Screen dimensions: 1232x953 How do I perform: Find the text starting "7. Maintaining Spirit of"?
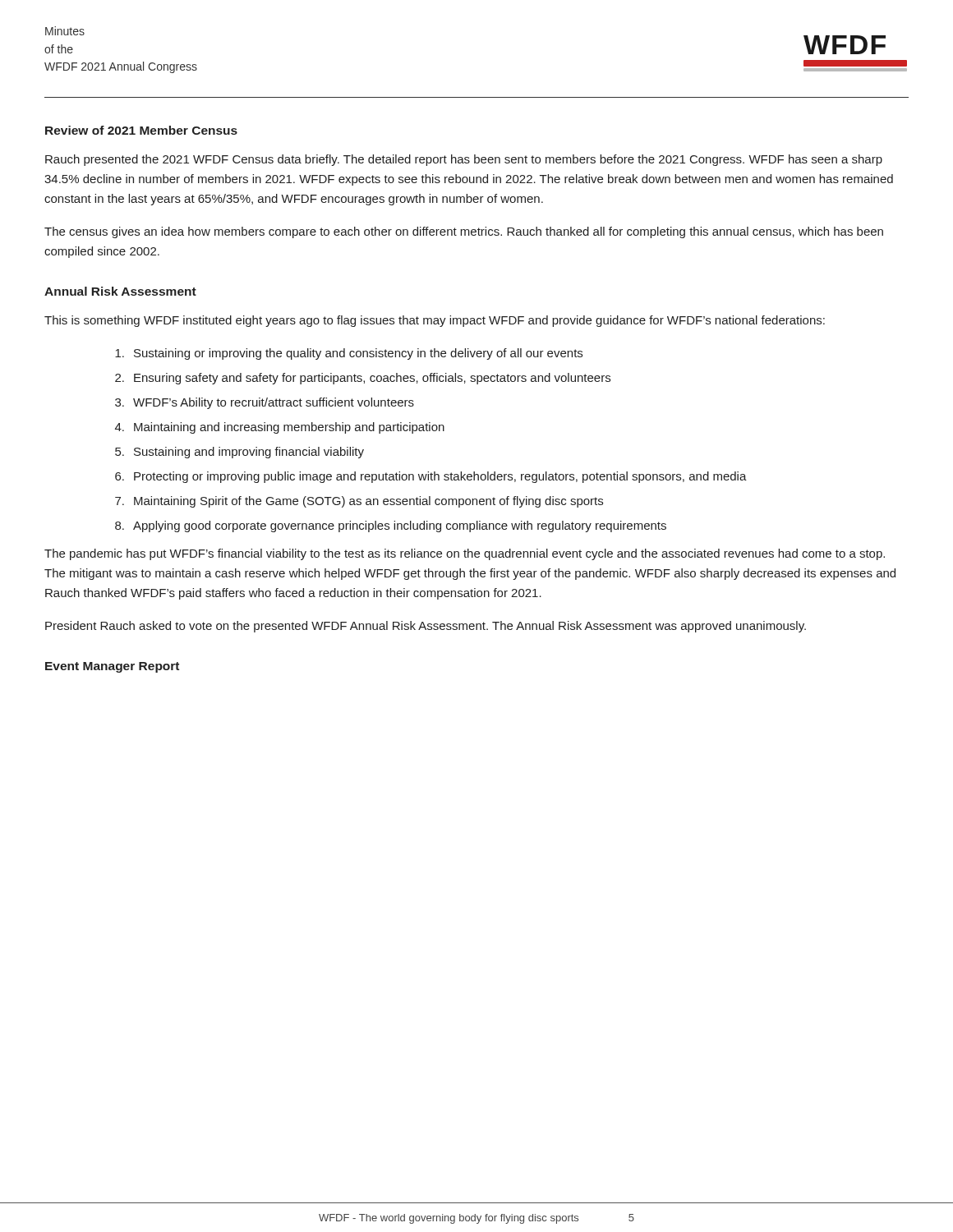[x=501, y=501]
